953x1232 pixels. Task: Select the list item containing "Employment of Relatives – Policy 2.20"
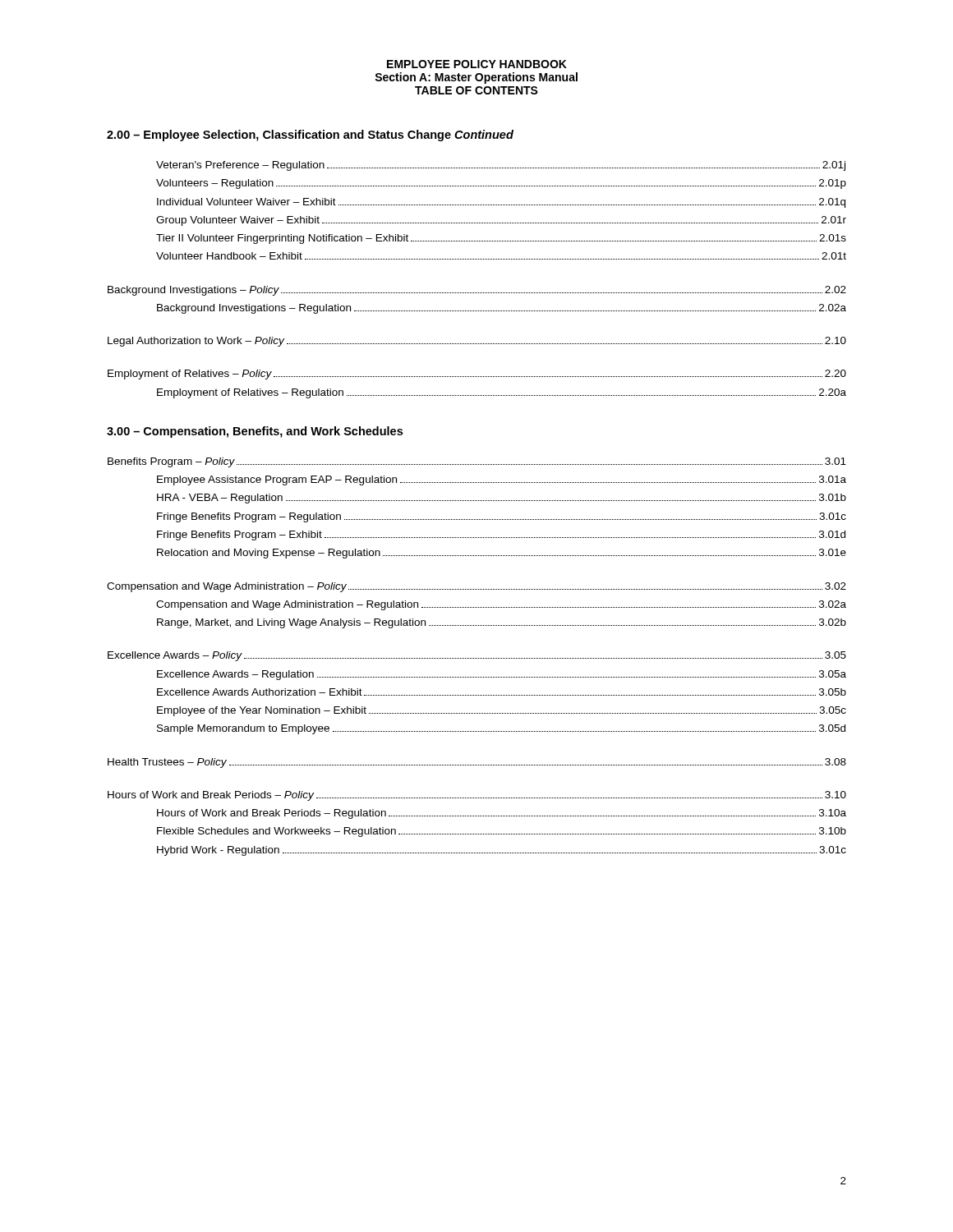click(476, 374)
